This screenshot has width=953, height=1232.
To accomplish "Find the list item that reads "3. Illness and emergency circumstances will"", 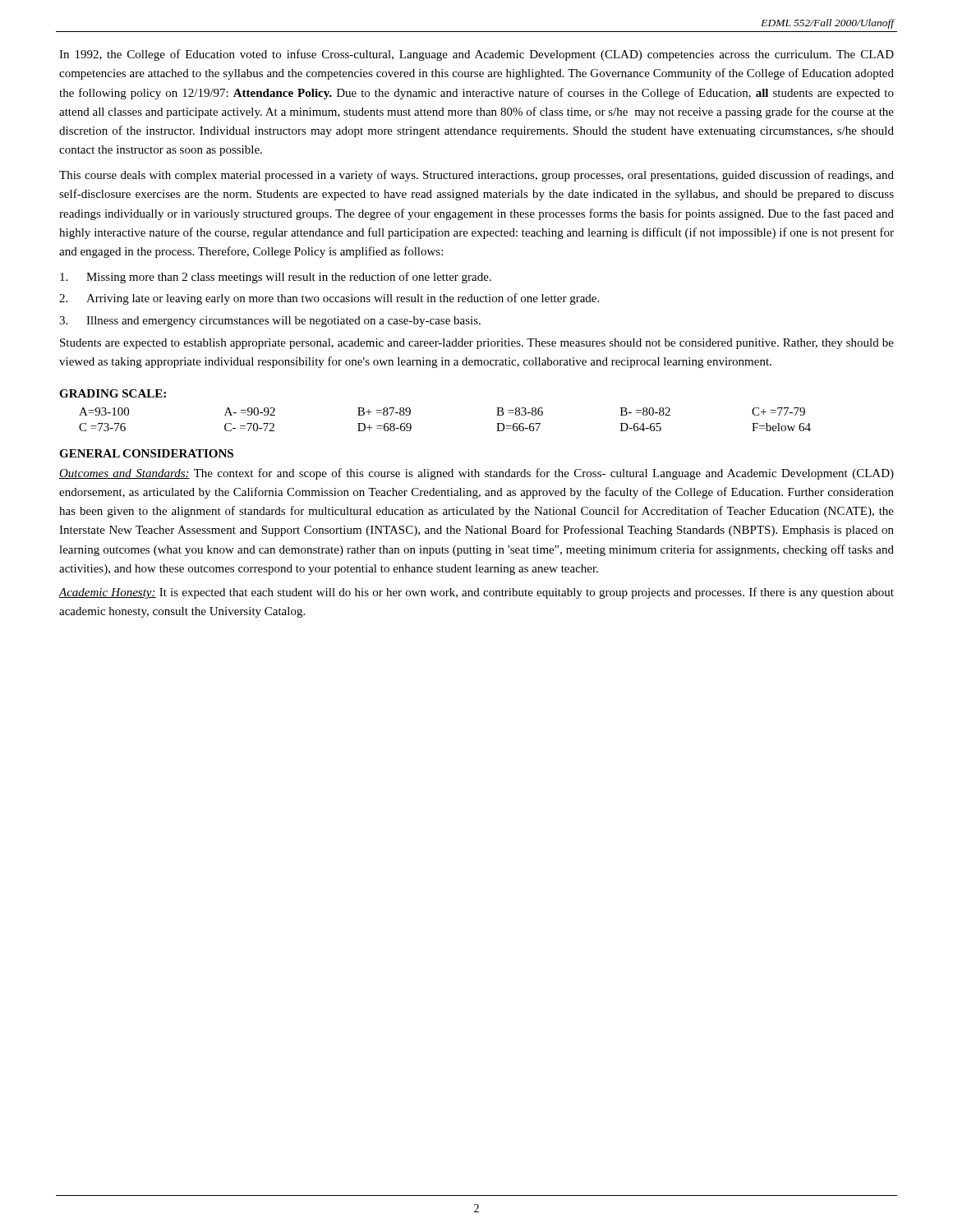I will click(x=476, y=321).
